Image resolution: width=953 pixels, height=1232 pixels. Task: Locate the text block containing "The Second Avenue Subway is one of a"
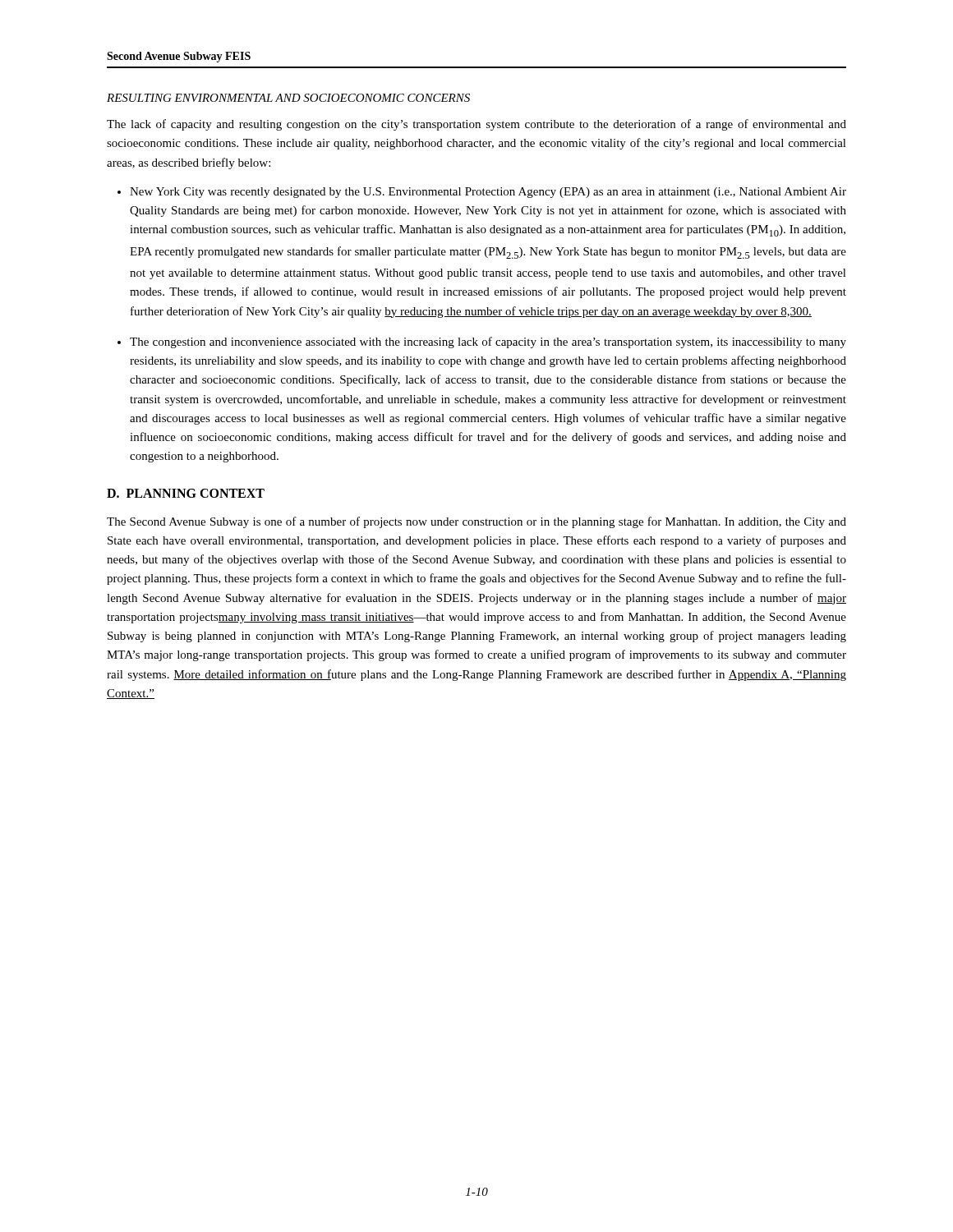tap(476, 607)
